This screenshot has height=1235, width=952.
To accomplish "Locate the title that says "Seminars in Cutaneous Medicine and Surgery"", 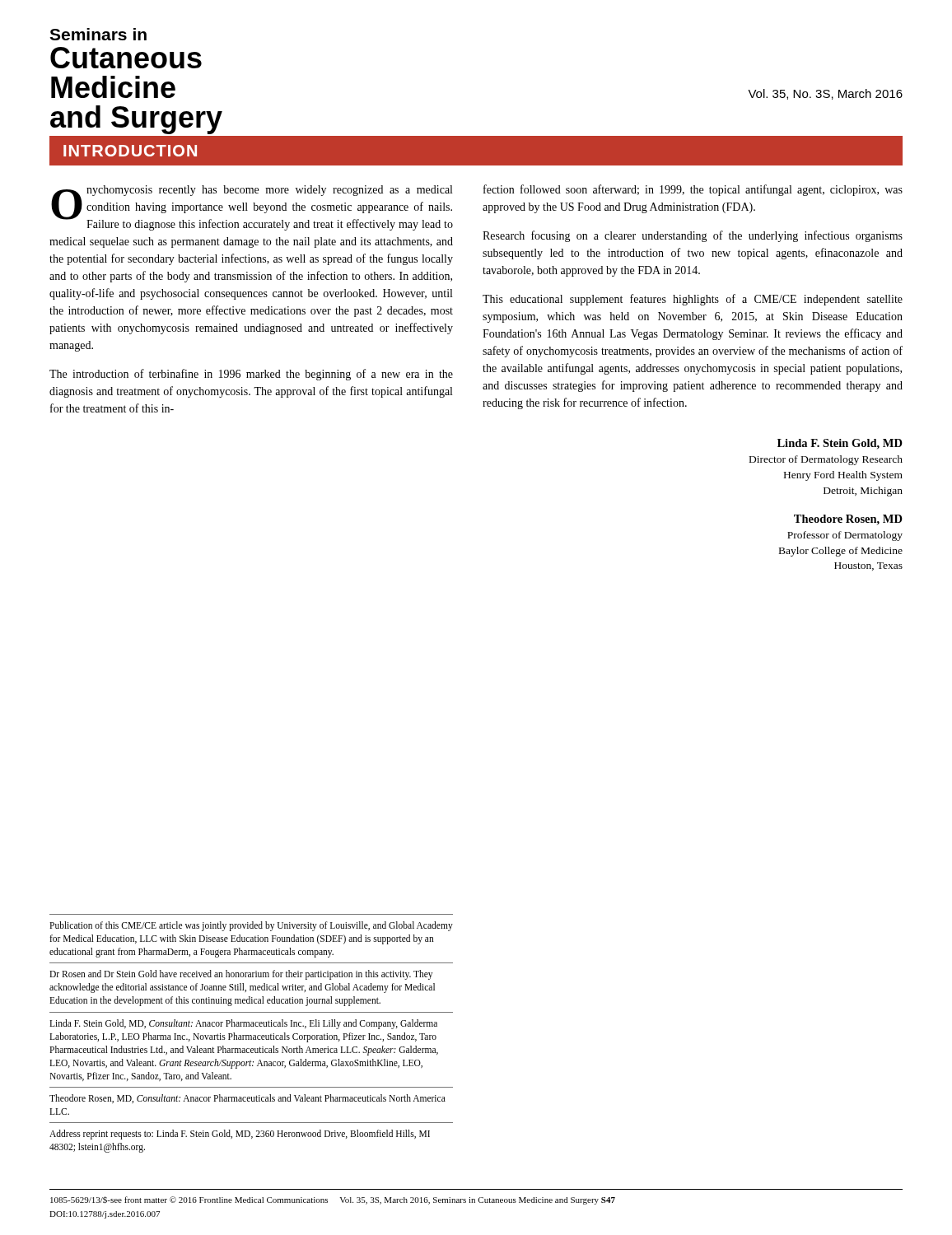I will coord(181,79).
